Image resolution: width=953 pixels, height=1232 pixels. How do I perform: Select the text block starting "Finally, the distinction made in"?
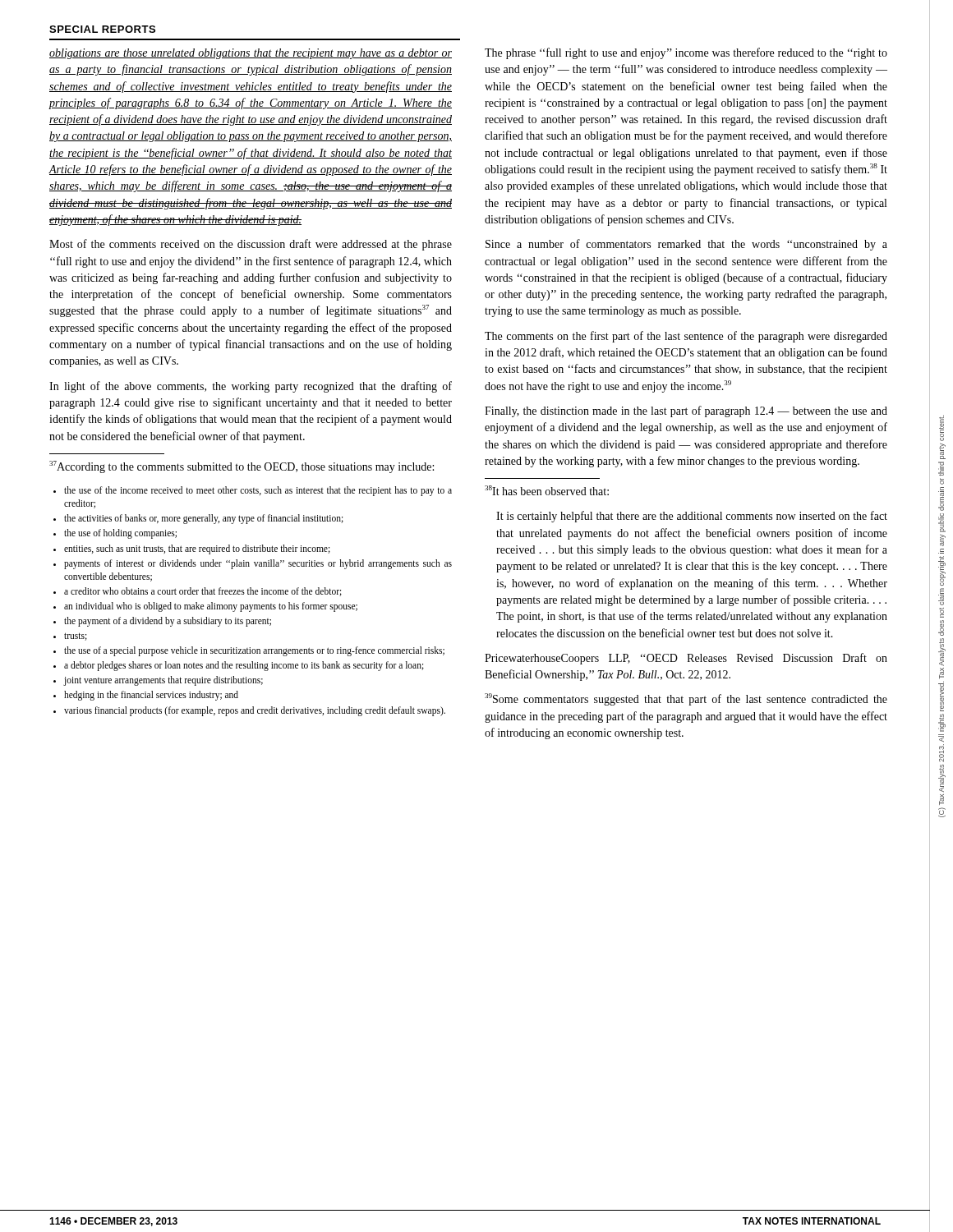pyautogui.click(x=686, y=437)
